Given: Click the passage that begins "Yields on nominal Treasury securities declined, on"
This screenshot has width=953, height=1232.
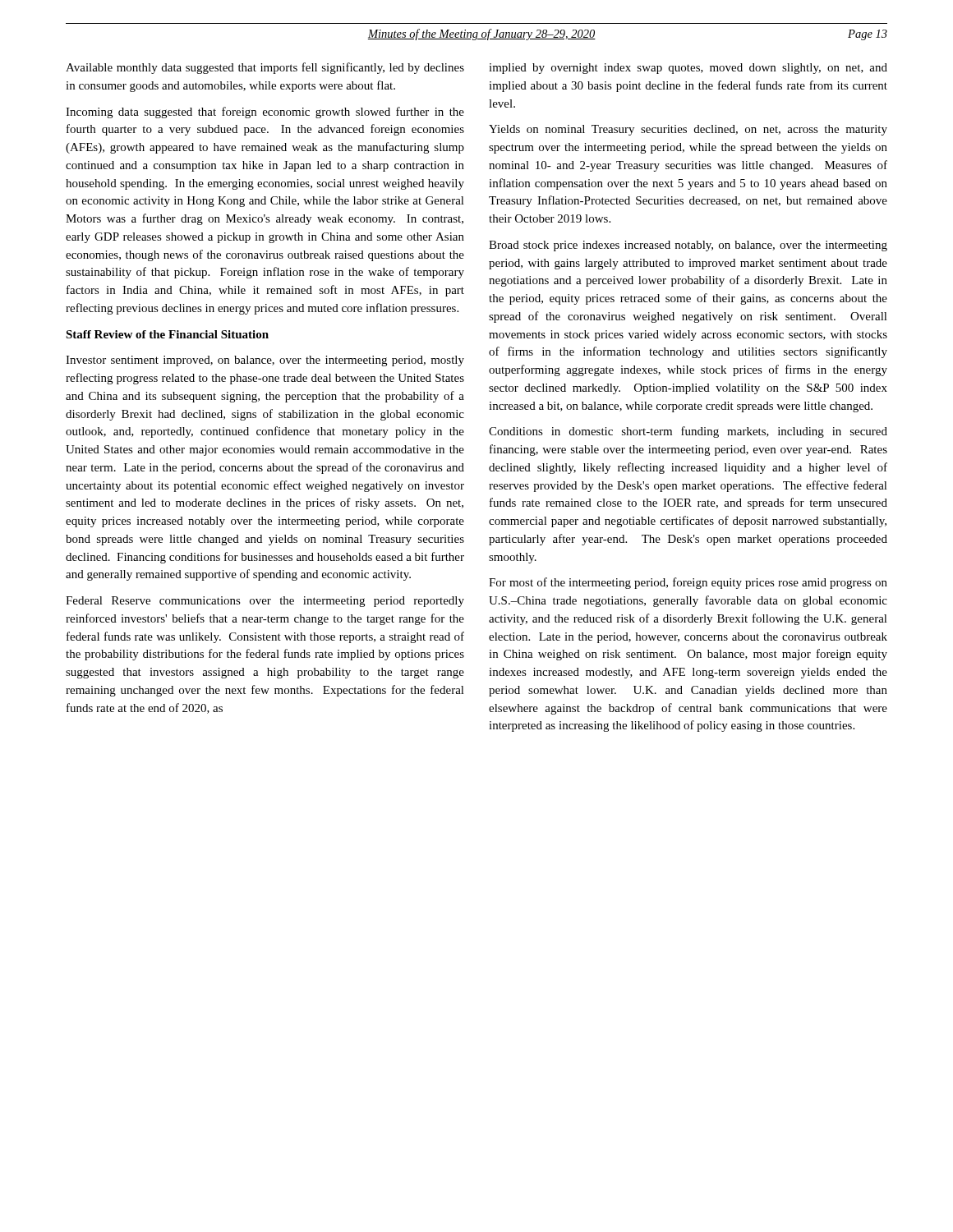Looking at the screenshot, I should (x=688, y=175).
